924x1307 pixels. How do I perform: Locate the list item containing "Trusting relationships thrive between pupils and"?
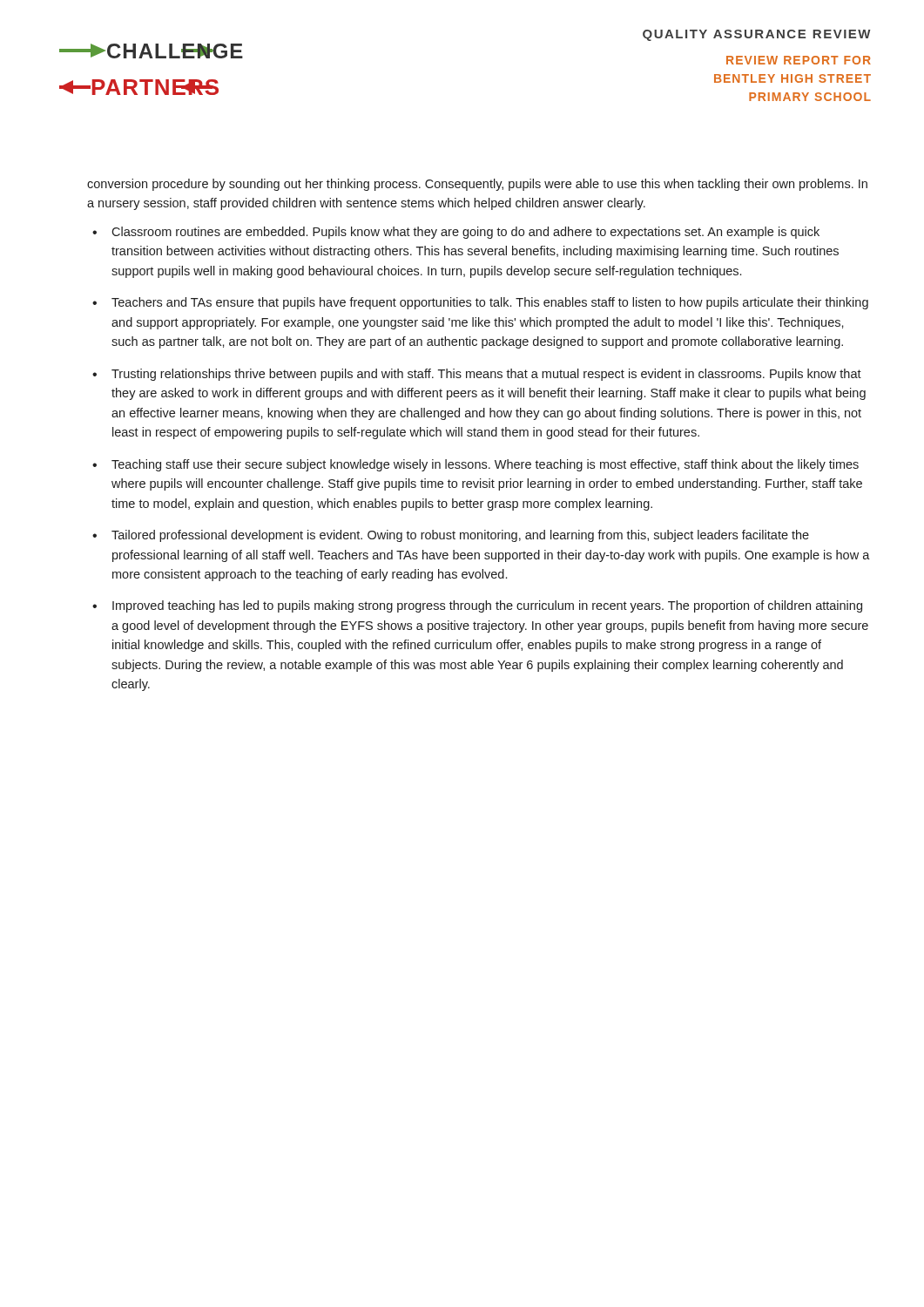[489, 403]
